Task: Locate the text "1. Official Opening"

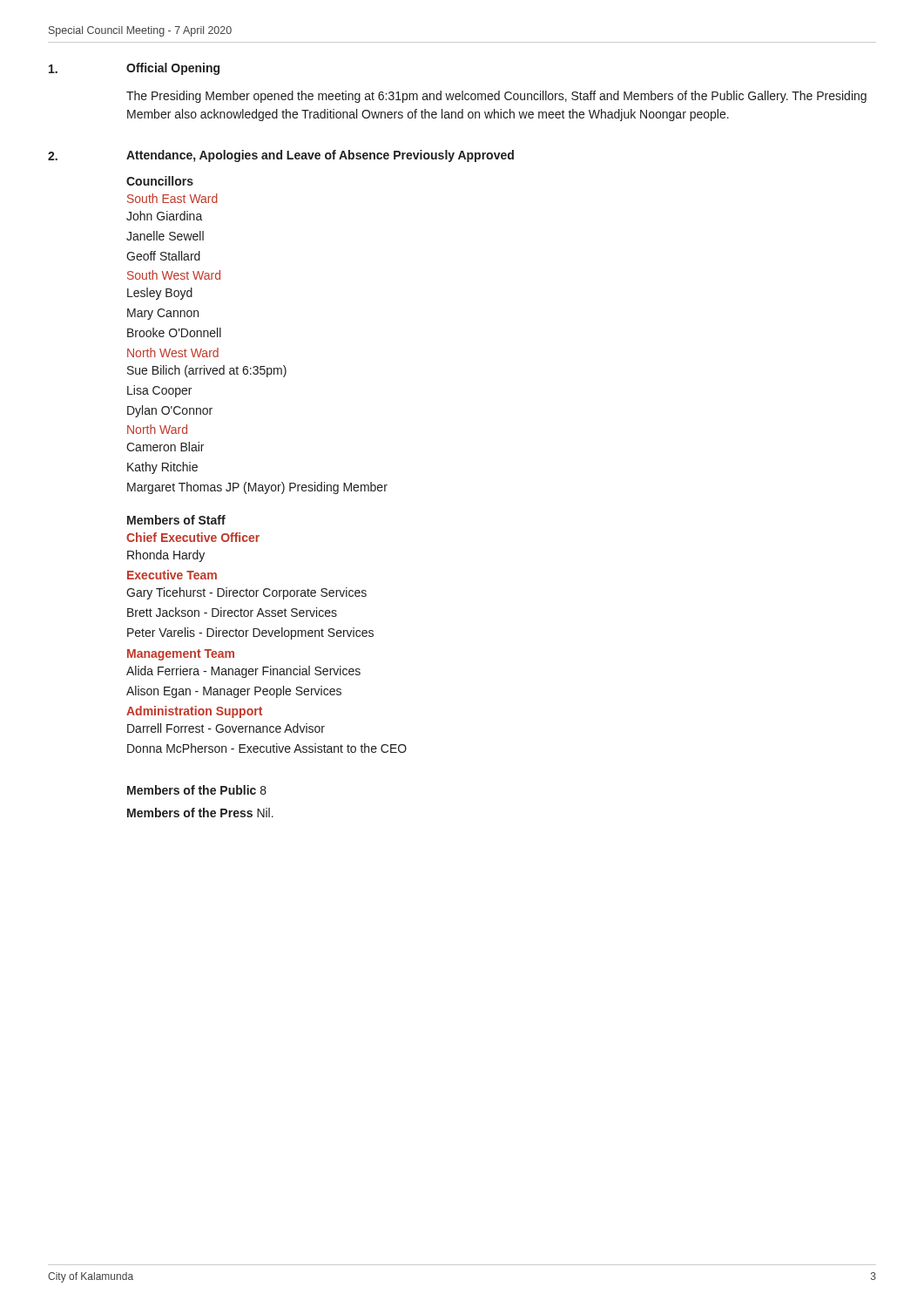Action: pos(134,69)
